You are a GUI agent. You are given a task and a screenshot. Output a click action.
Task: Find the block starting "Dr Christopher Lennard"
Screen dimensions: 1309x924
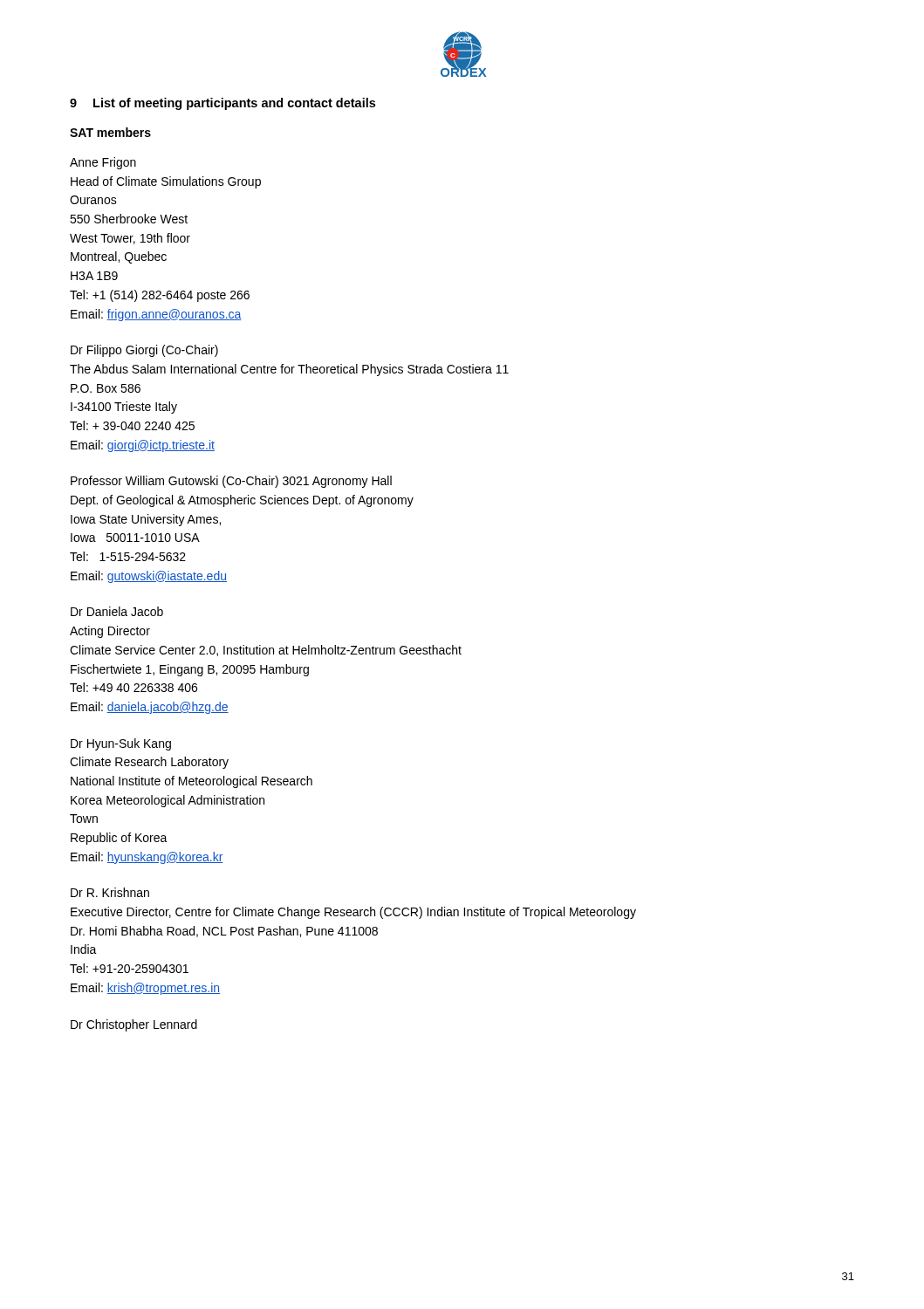click(134, 1024)
